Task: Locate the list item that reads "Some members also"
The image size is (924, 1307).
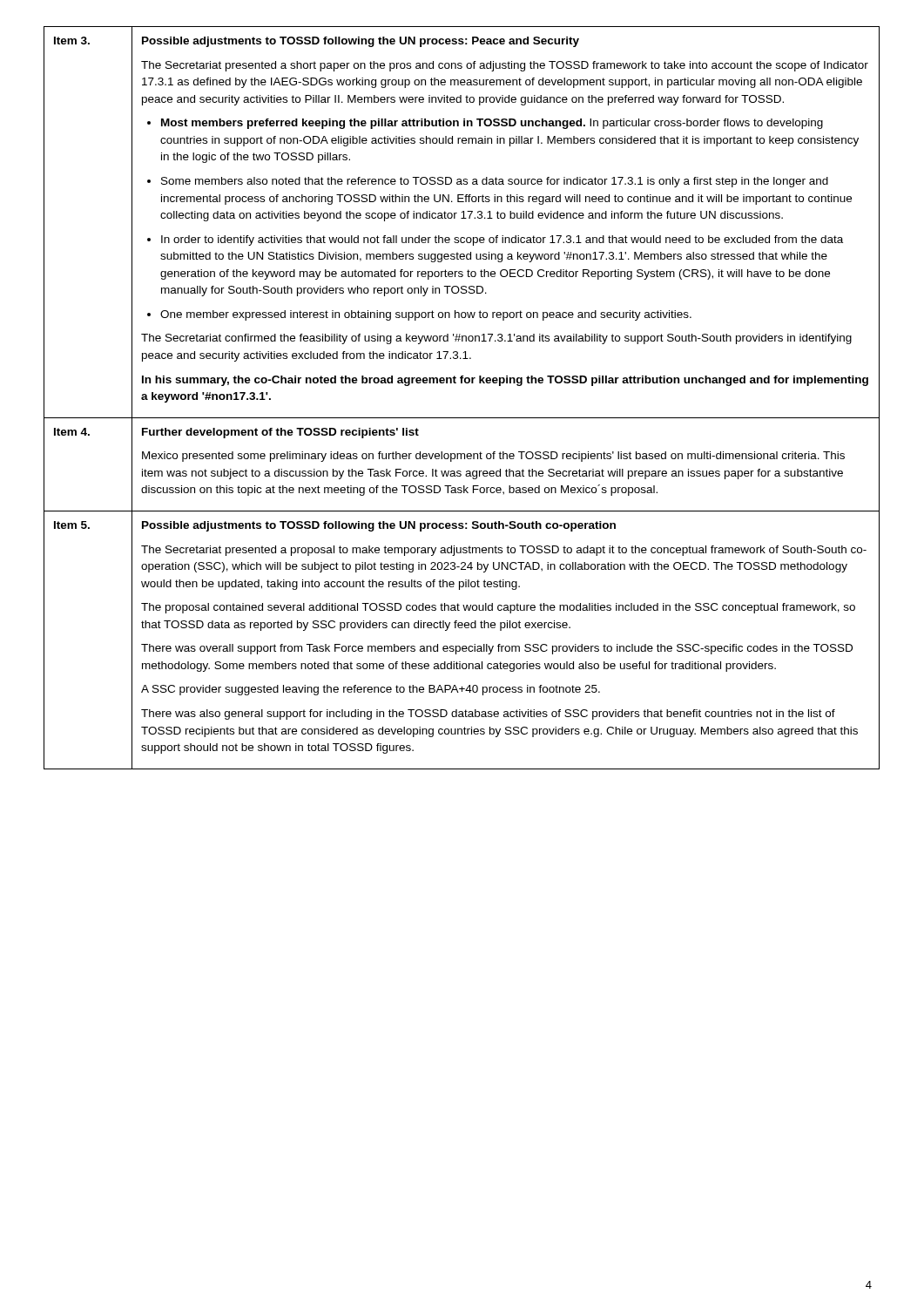Action: click(x=506, y=198)
